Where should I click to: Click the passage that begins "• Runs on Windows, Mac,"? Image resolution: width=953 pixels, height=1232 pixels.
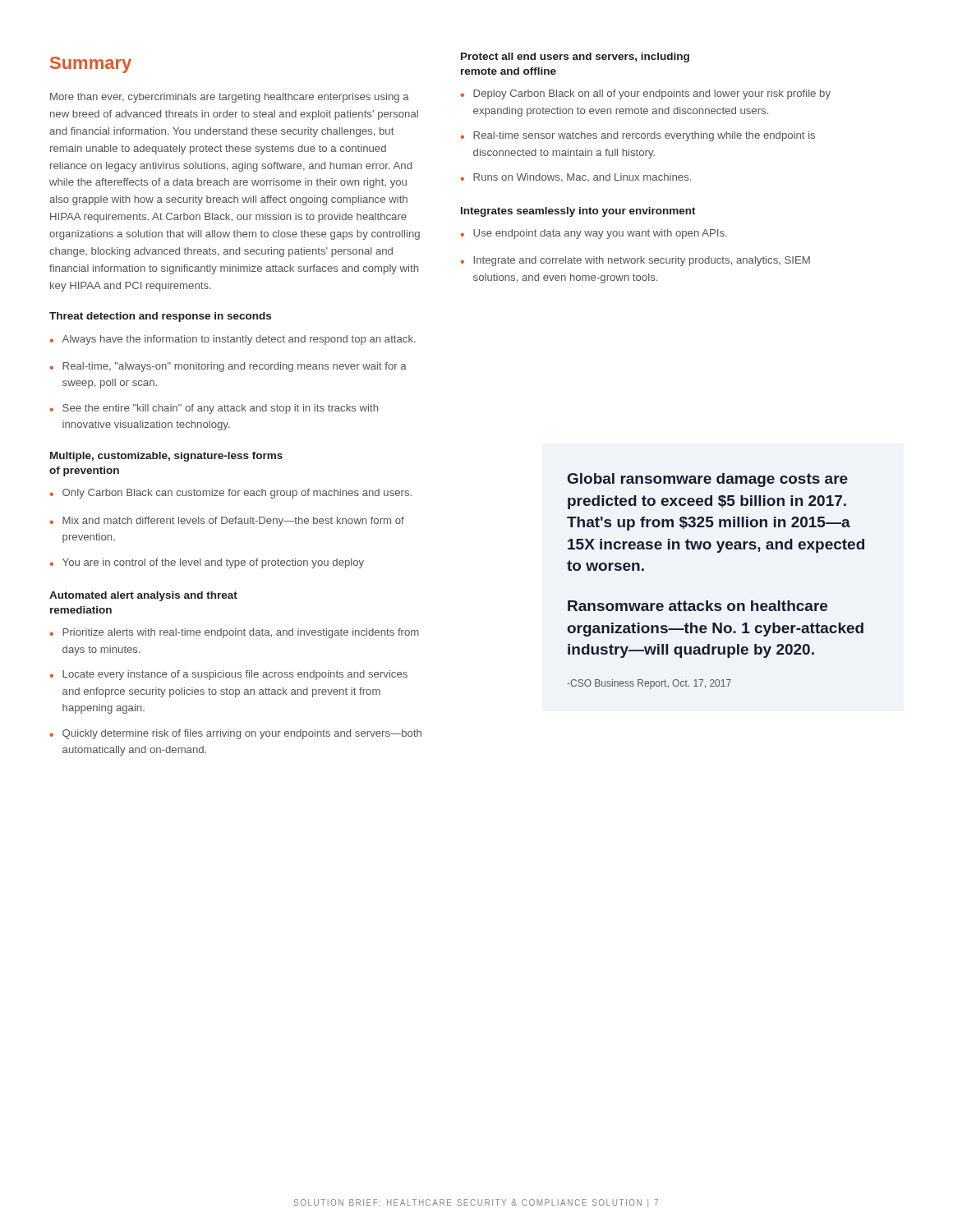(649, 179)
